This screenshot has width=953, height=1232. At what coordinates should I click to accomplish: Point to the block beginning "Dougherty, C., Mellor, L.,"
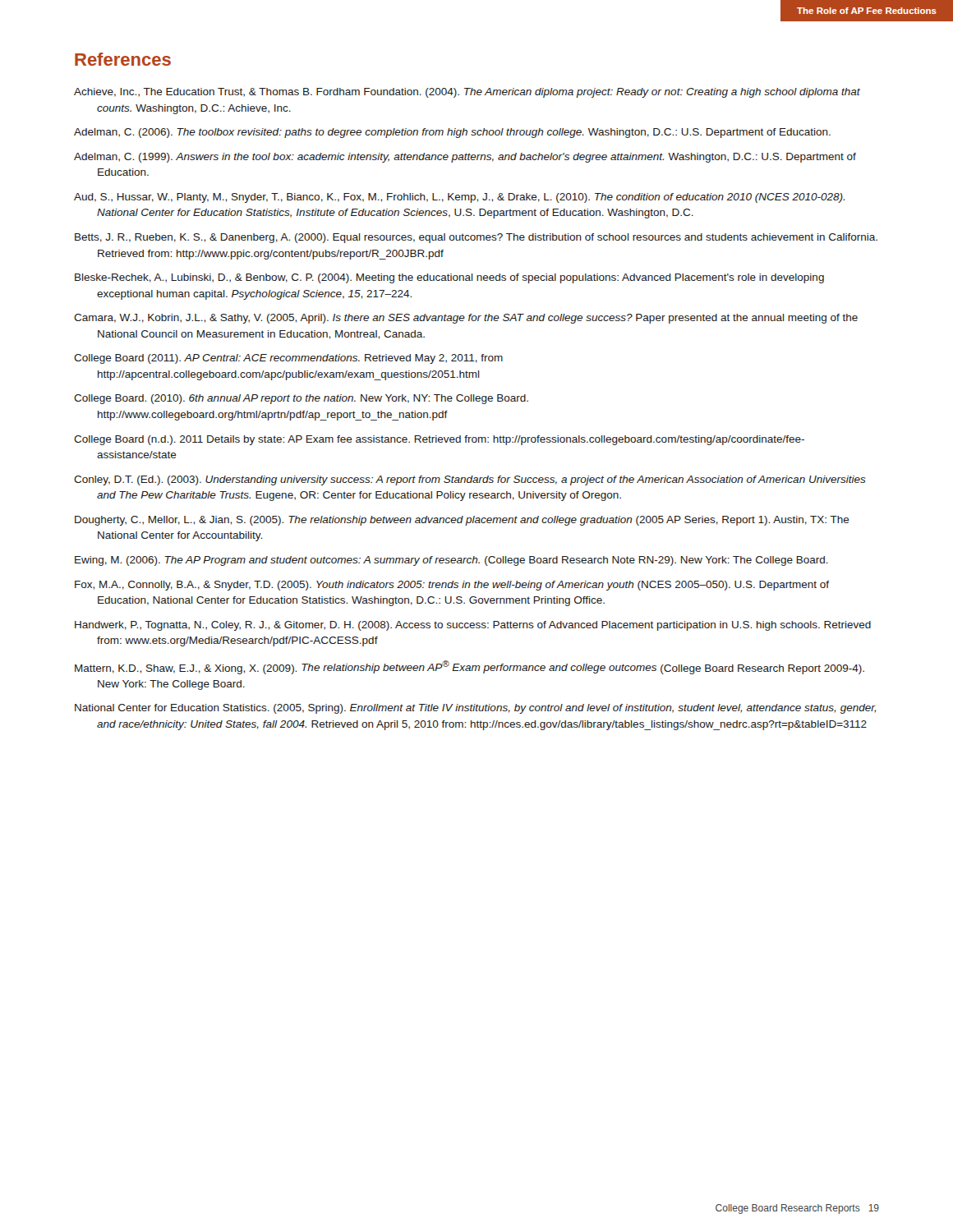[x=462, y=527]
